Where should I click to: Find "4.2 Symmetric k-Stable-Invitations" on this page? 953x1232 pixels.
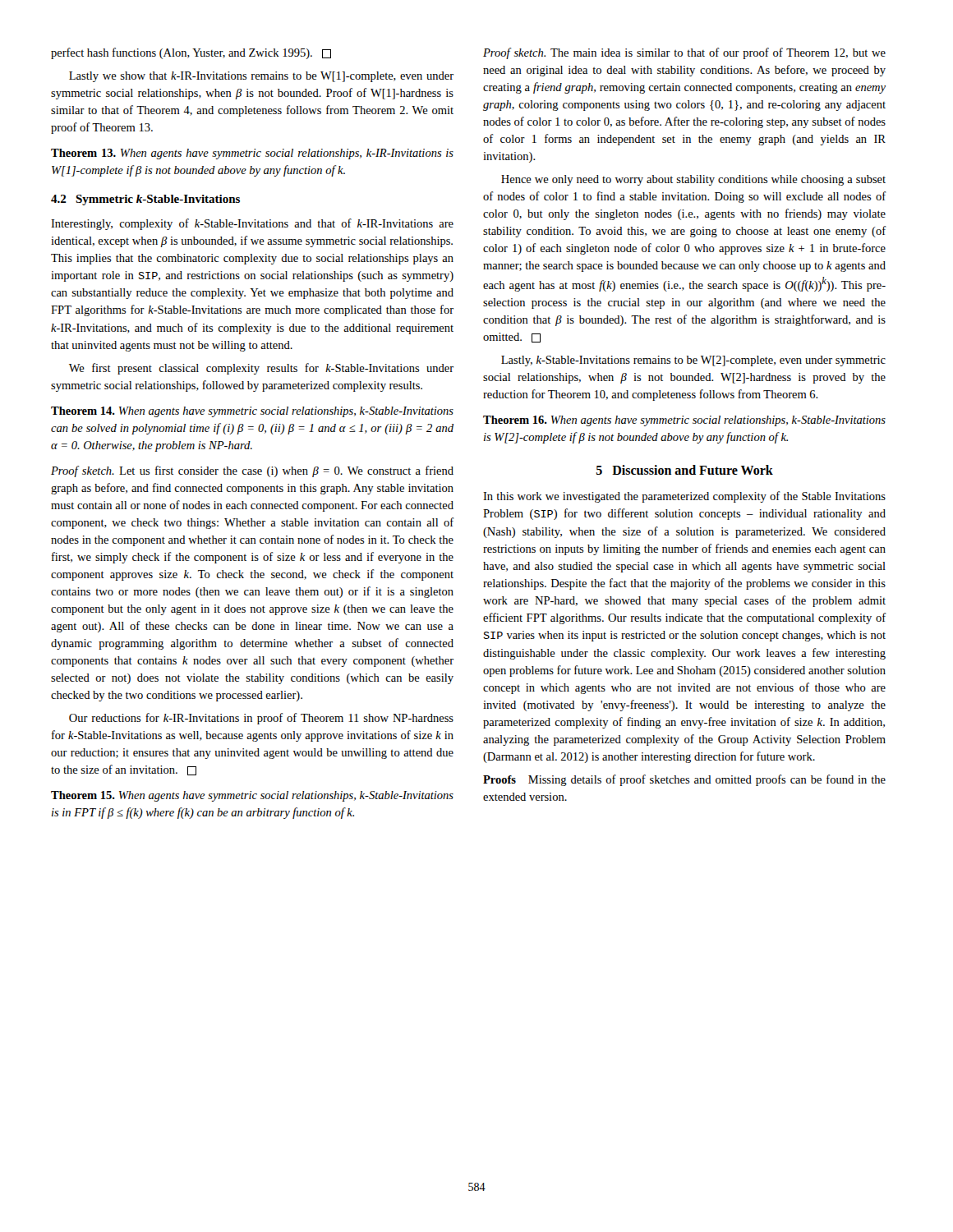click(146, 199)
